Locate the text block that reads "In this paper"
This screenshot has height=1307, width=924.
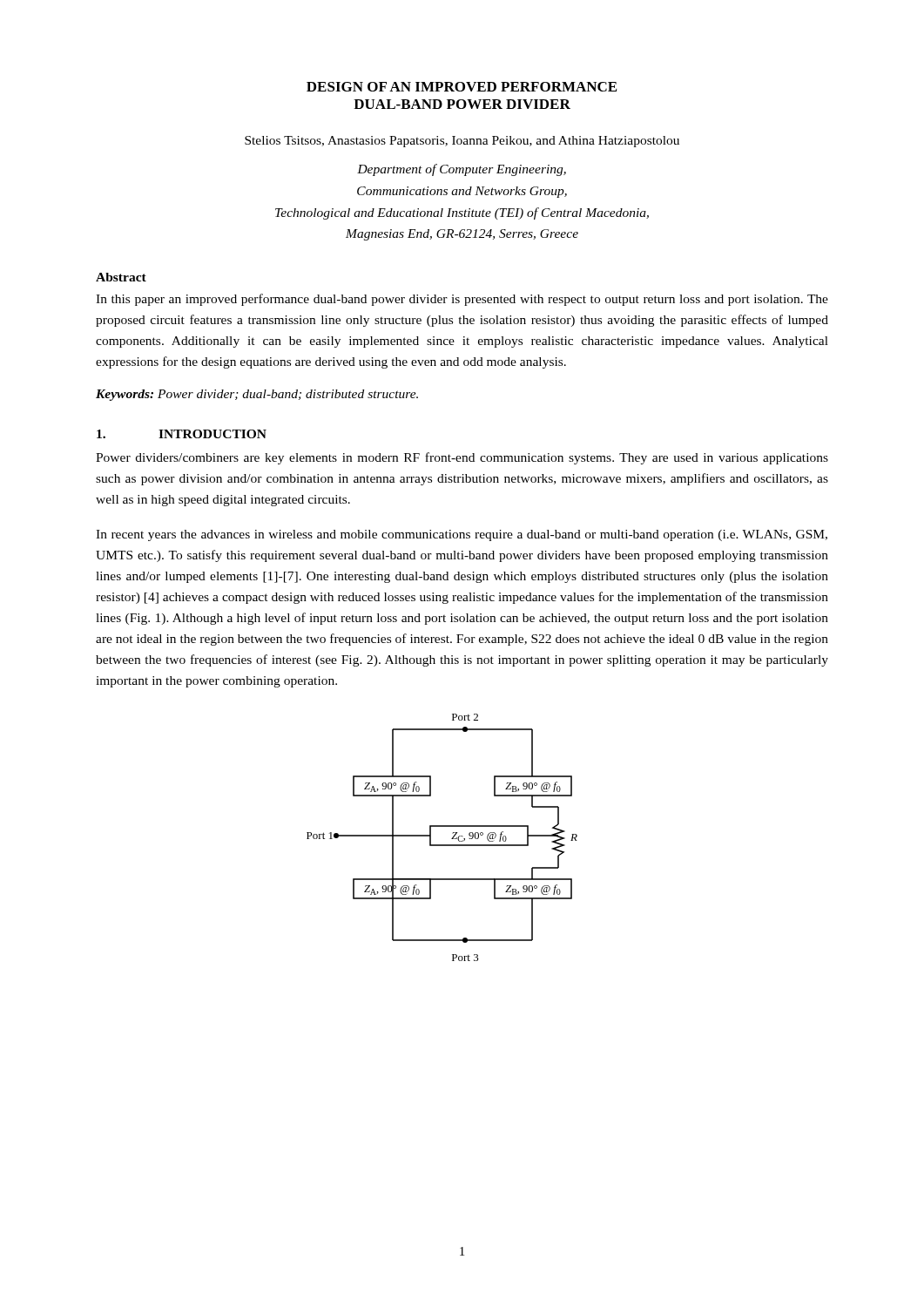(x=462, y=330)
